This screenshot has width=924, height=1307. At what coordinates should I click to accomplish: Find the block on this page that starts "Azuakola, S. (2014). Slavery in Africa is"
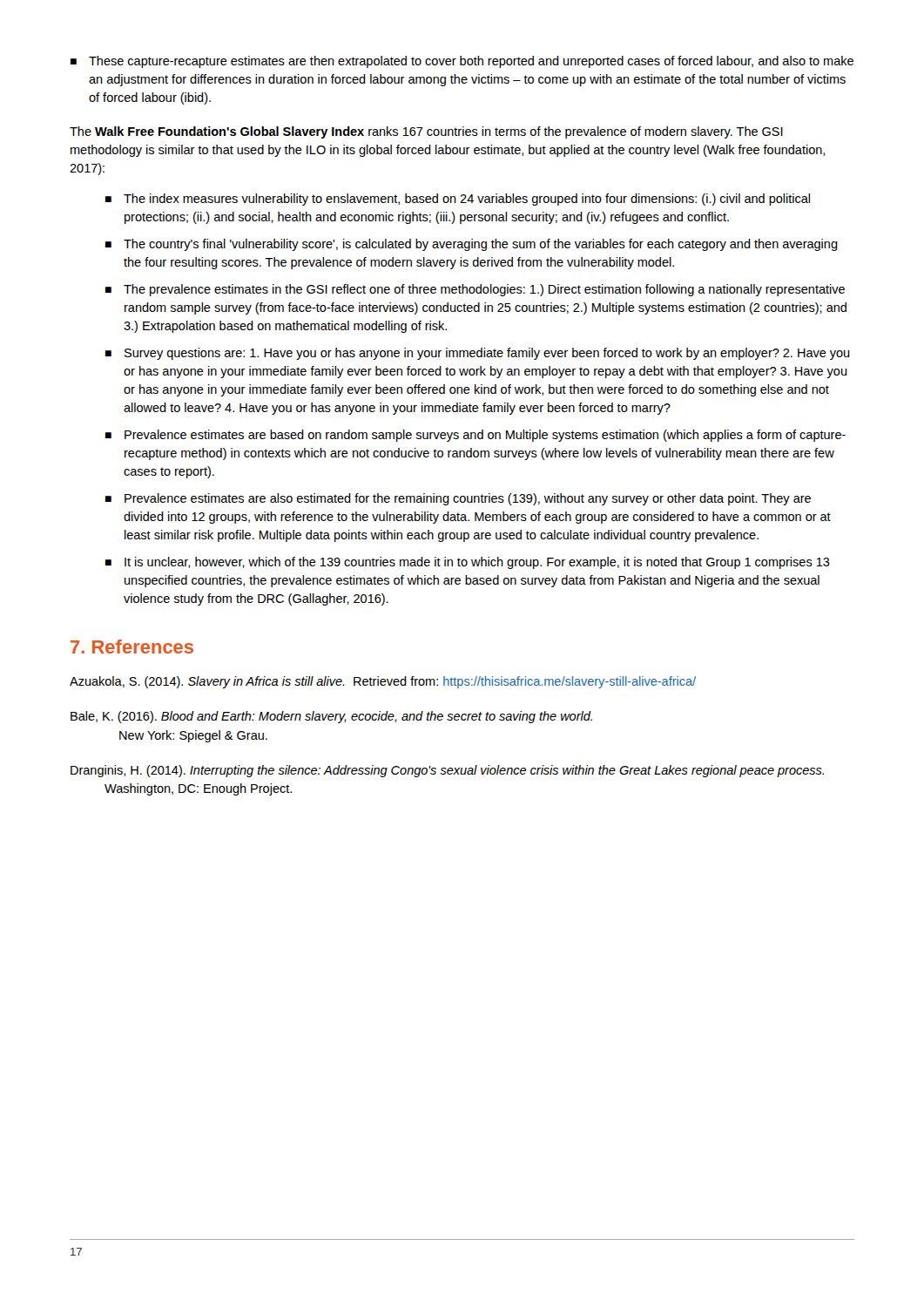(x=383, y=682)
